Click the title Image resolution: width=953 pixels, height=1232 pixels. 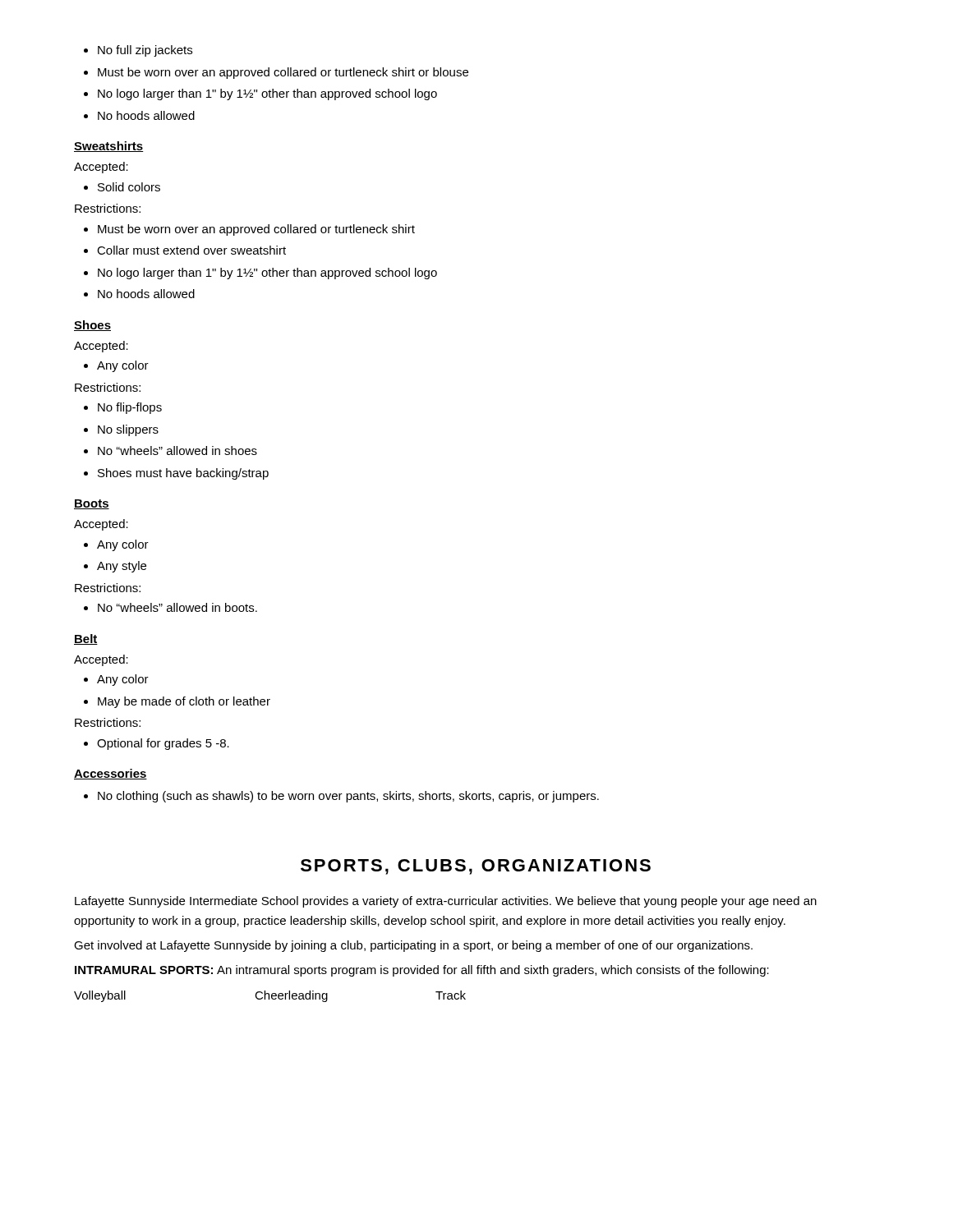tap(476, 865)
